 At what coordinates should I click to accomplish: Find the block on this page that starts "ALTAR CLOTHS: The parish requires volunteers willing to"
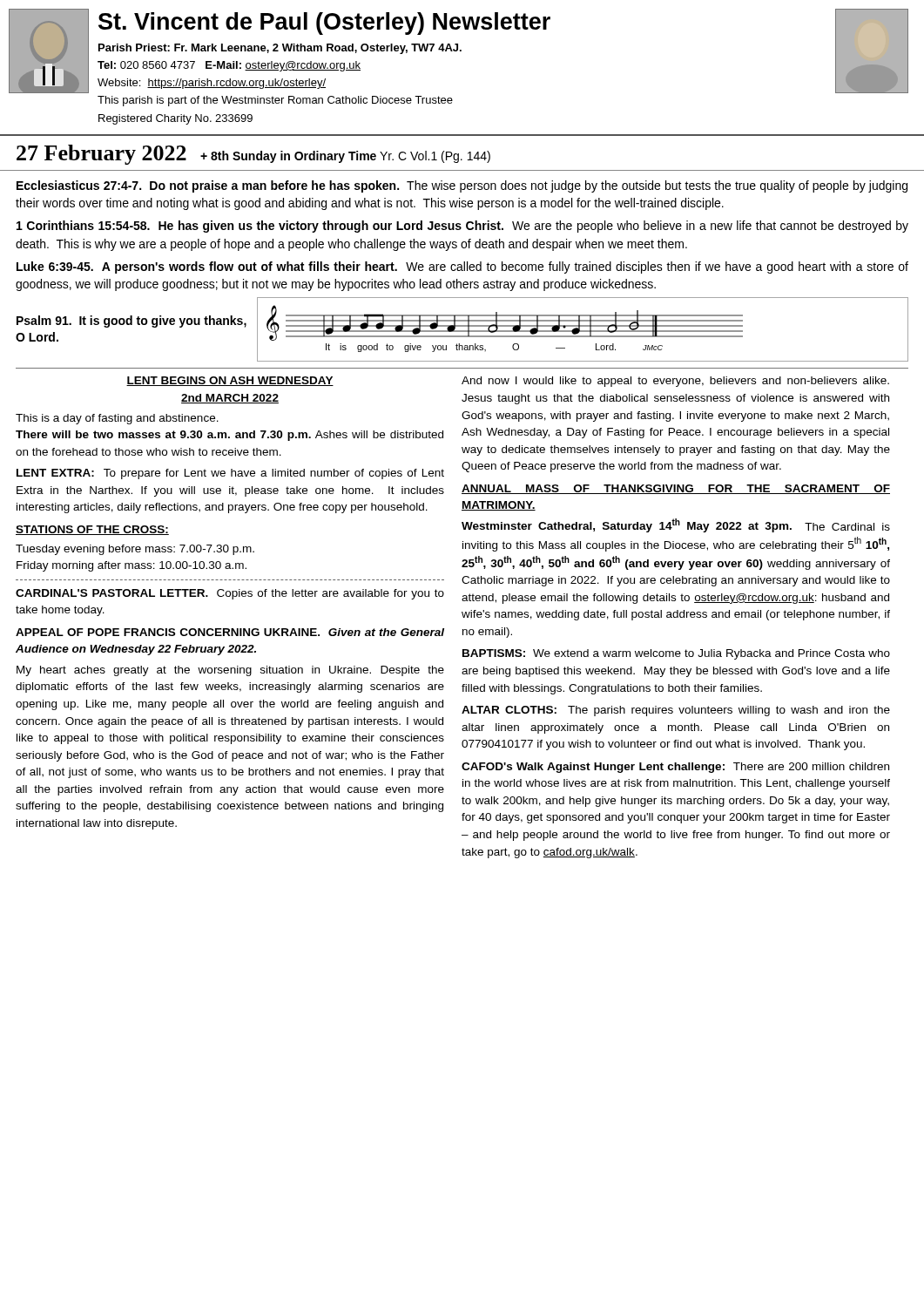coord(676,727)
